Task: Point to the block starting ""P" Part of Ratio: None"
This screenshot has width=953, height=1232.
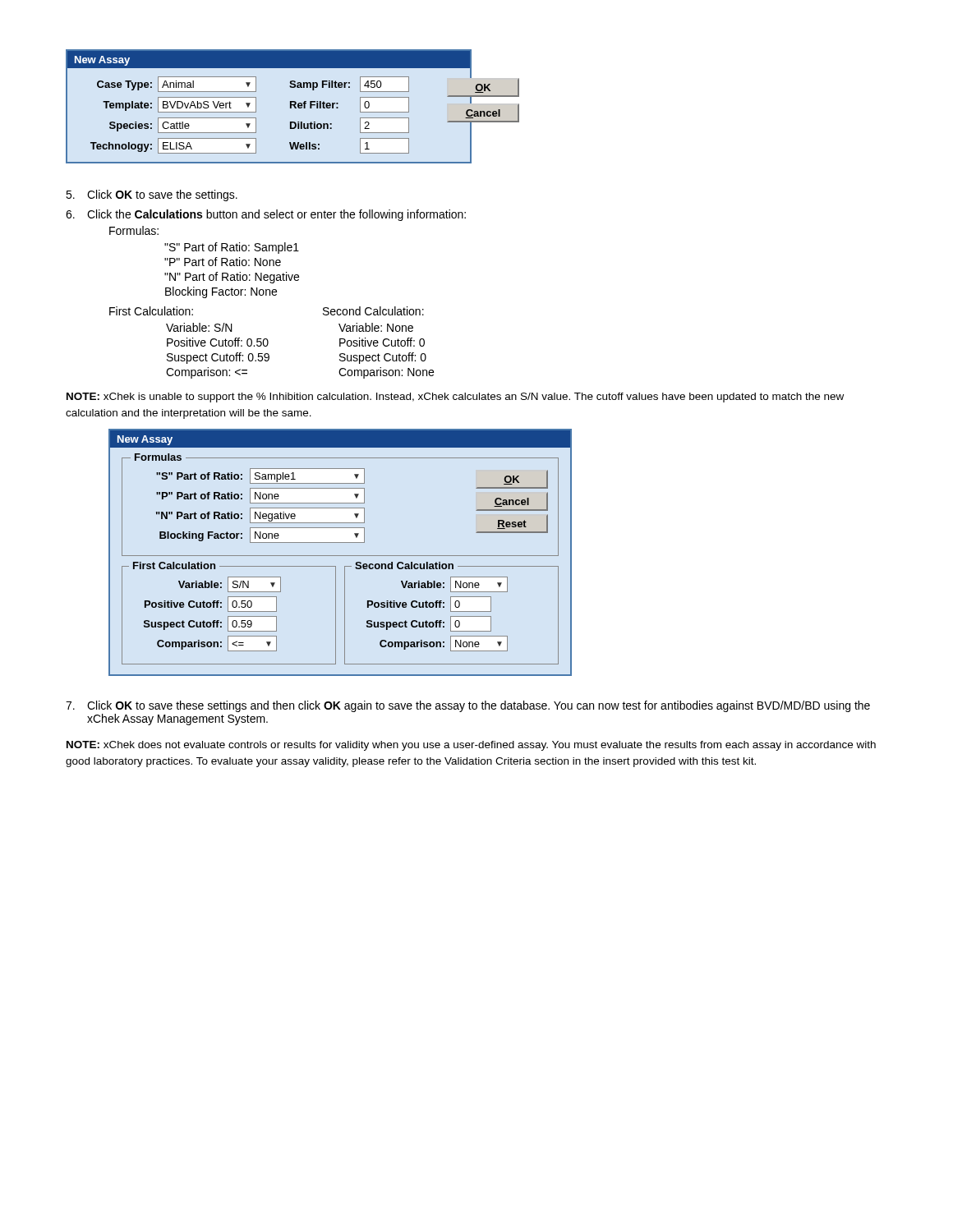Action: (223, 262)
